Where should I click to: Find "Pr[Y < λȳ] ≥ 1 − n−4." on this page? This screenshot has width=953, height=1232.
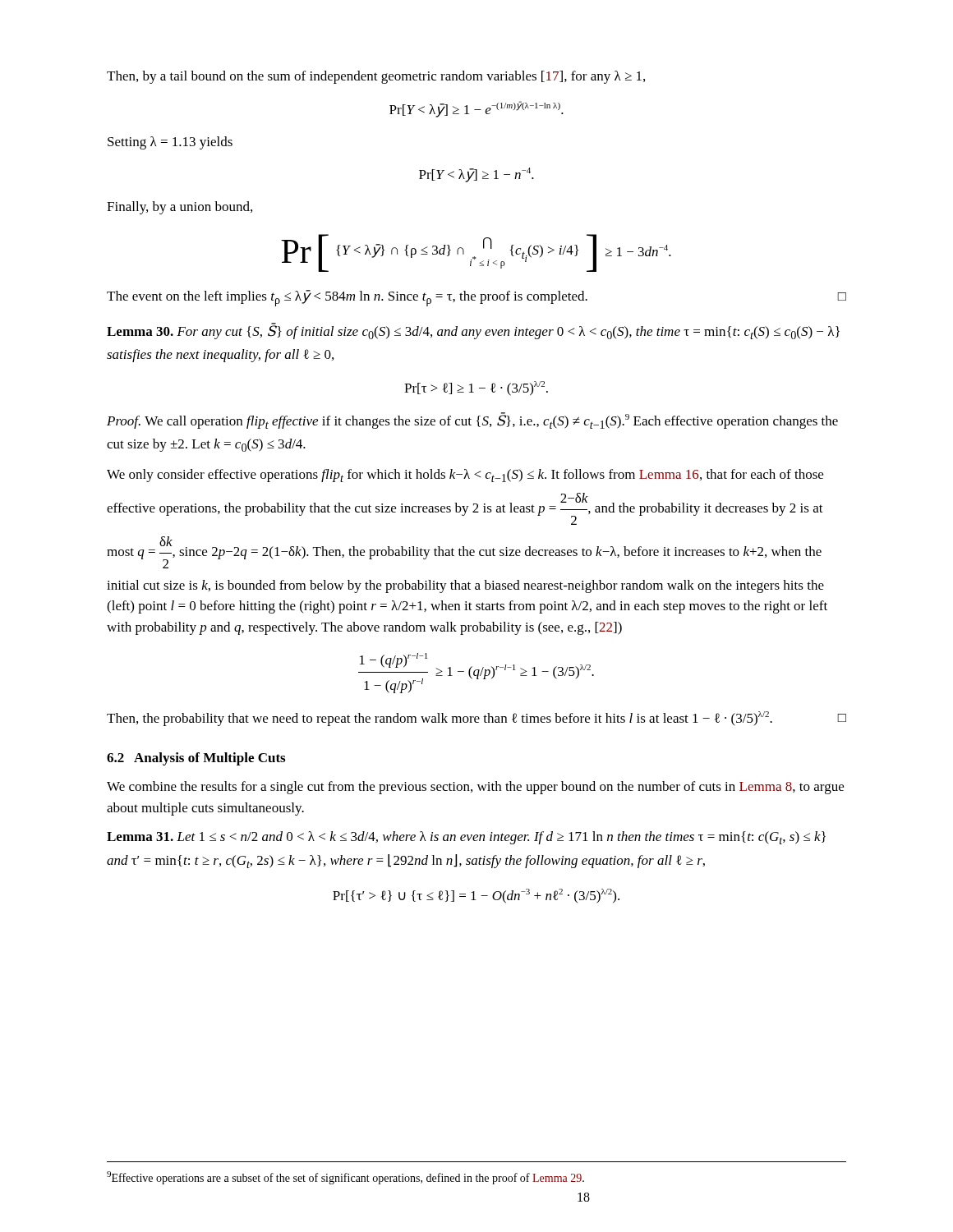click(476, 174)
